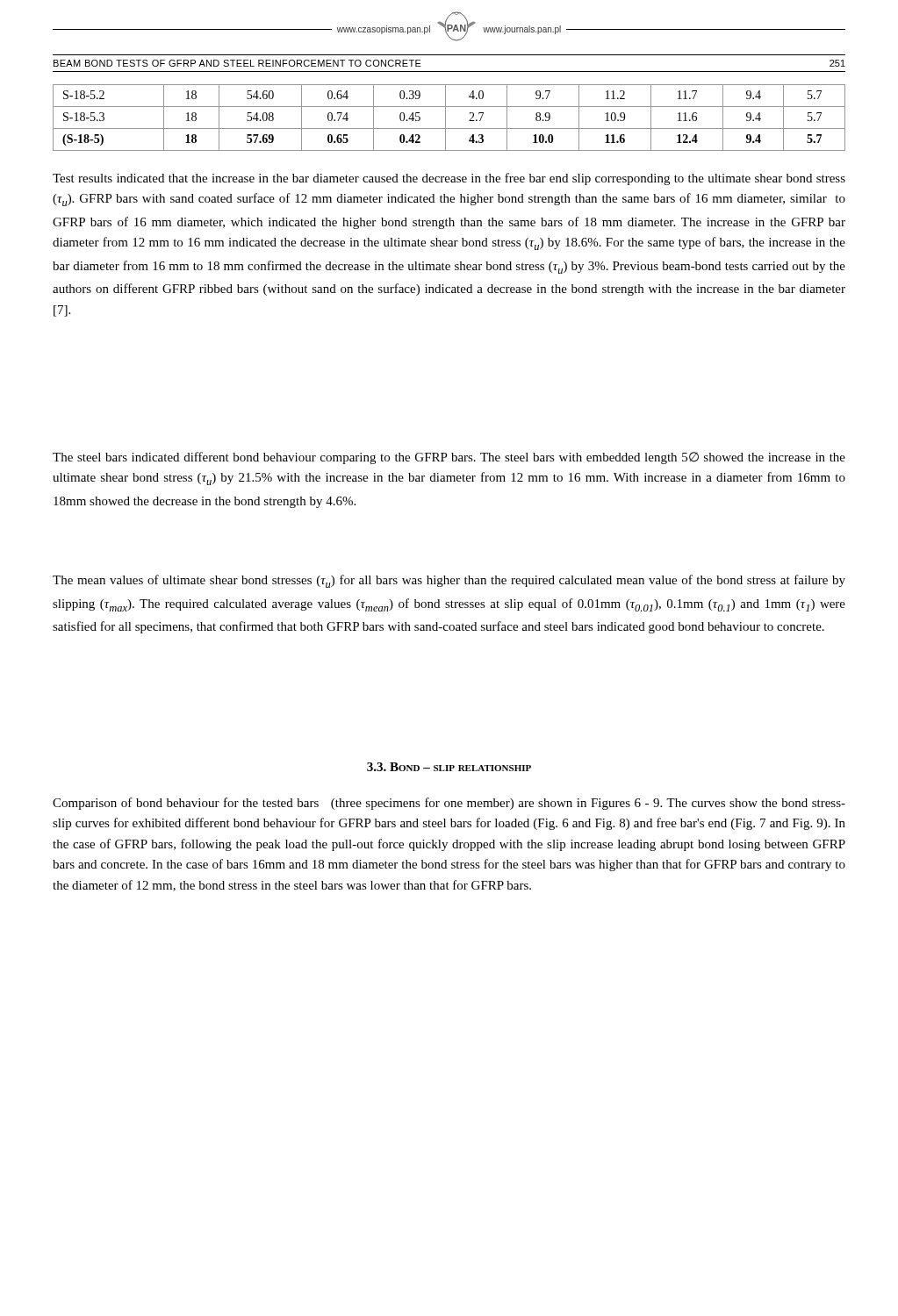The width and height of the screenshot is (898, 1316).
Task: Point to the block beginning "The mean values of"
Action: [x=449, y=603]
